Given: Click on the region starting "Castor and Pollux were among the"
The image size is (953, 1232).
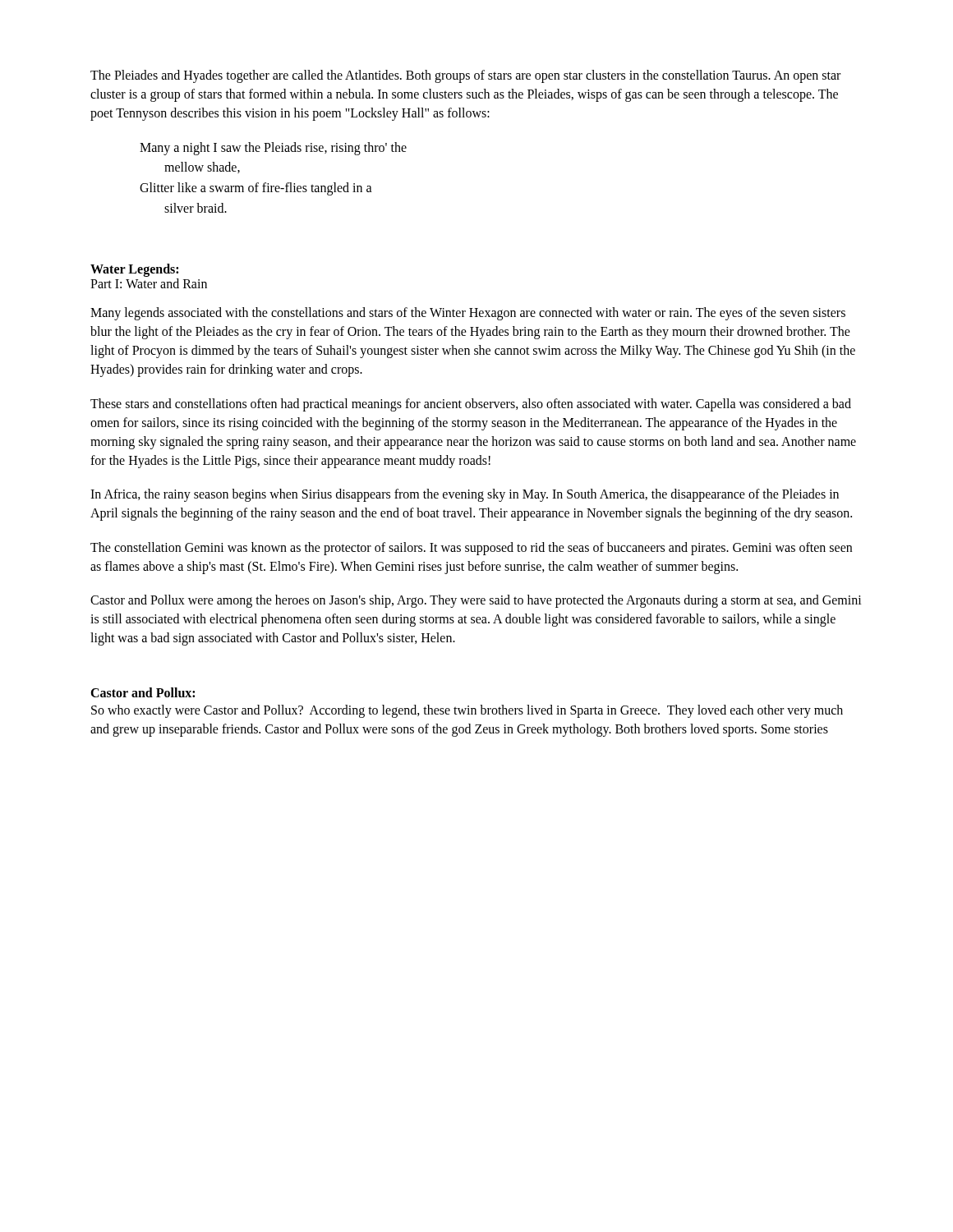Looking at the screenshot, I should [476, 619].
